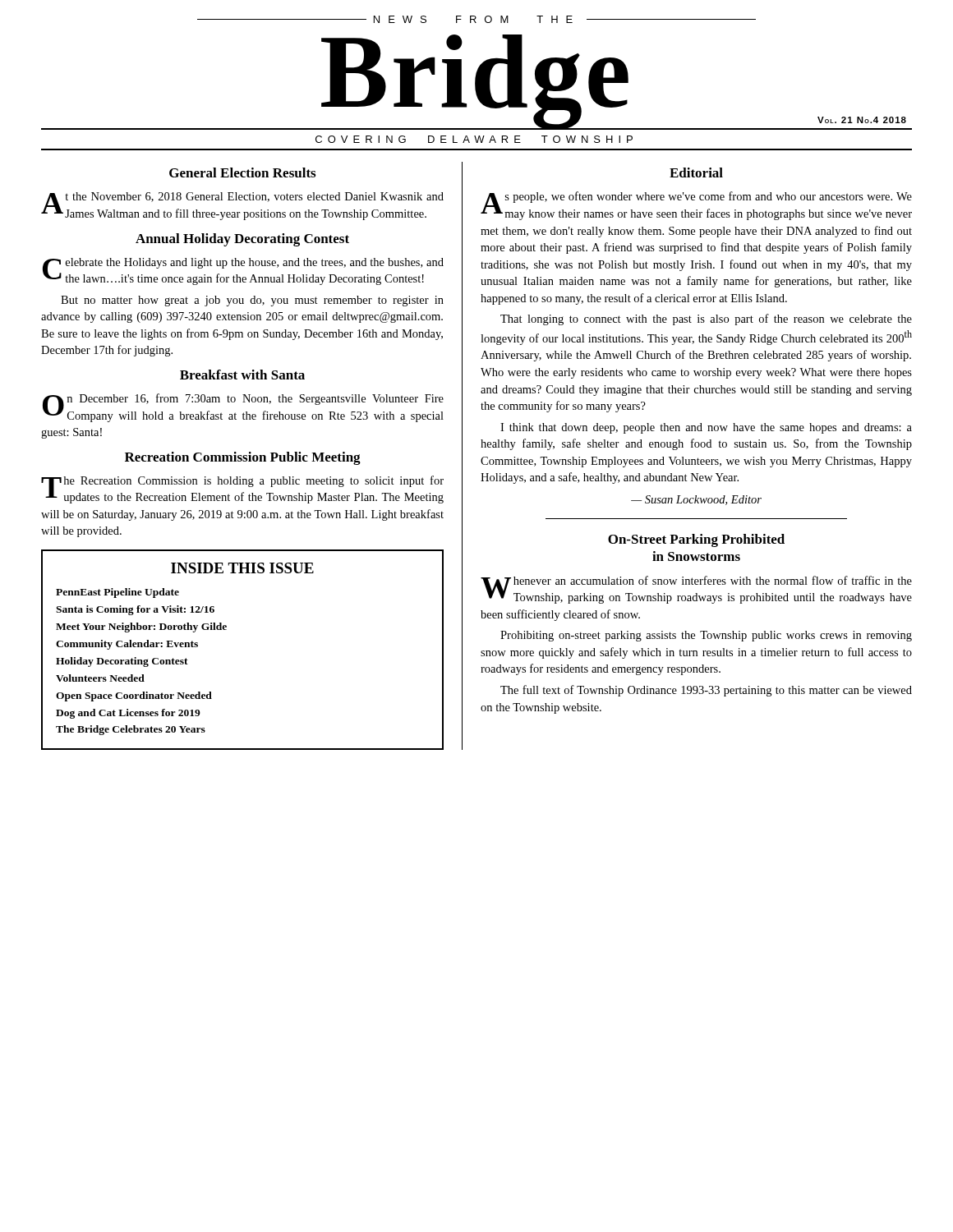Where is the section header that starts "Annual Holiday Decorating"?
The width and height of the screenshot is (953, 1232).
242,238
